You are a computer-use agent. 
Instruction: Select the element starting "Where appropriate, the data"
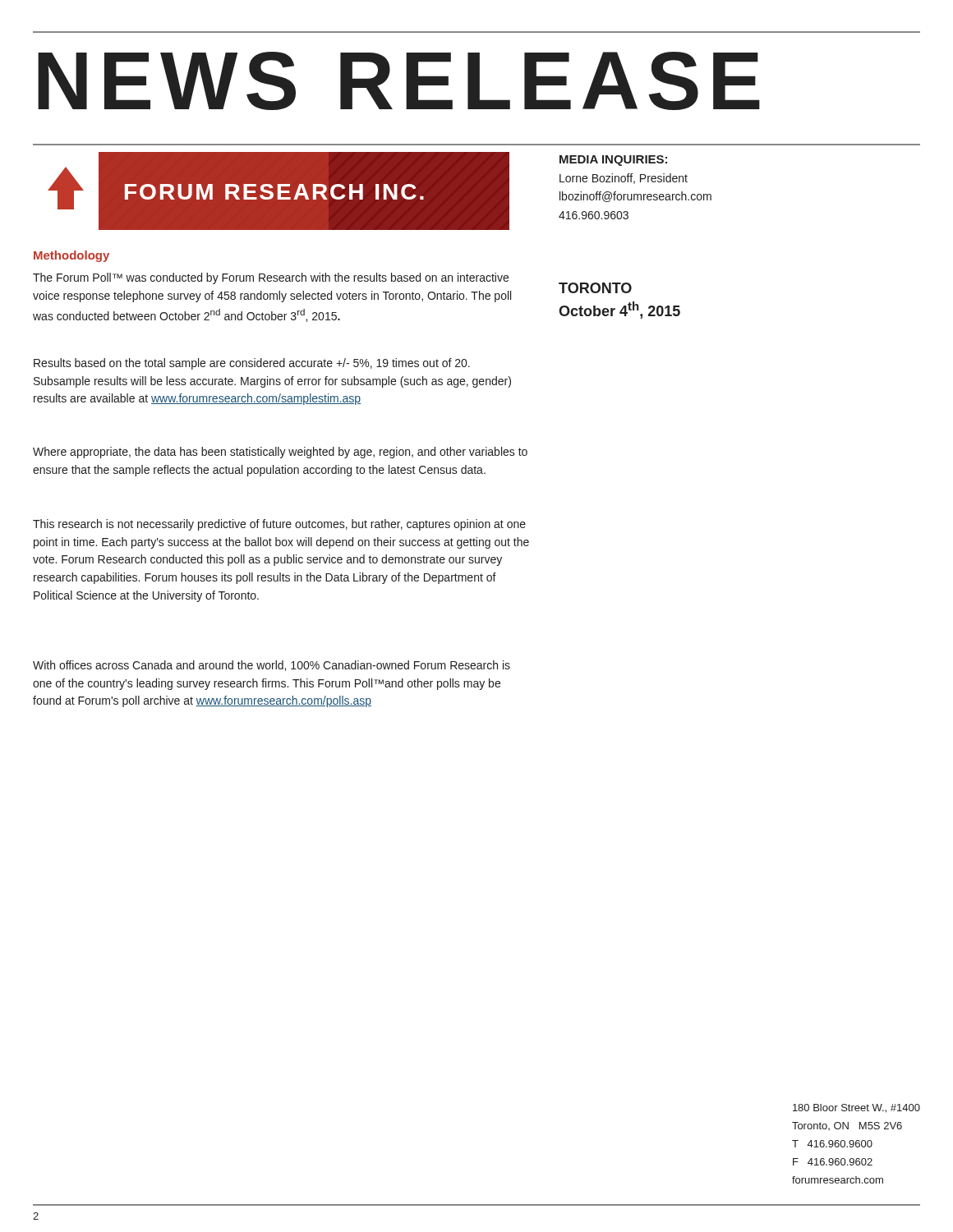280,461
